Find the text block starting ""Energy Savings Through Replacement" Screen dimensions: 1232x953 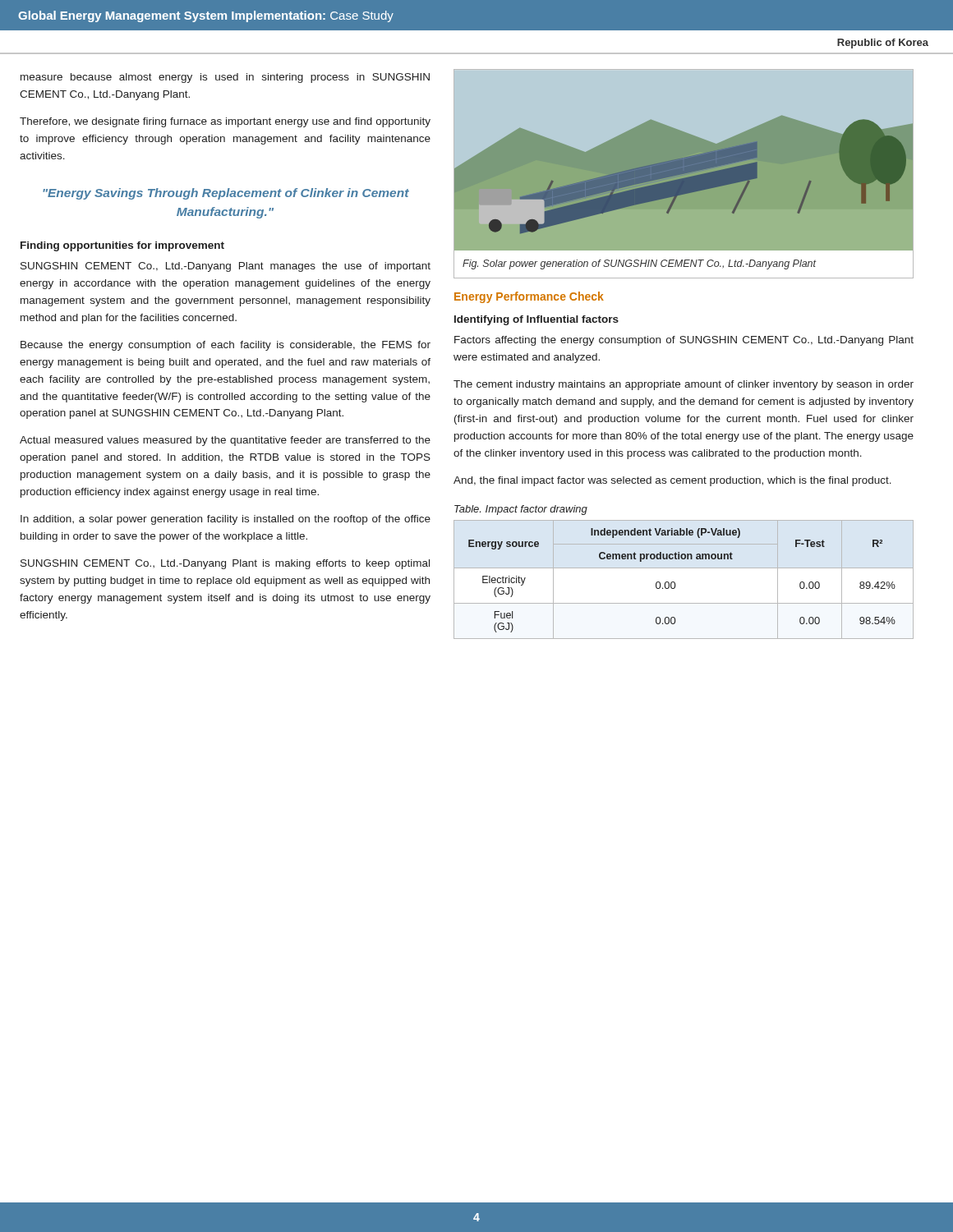tap(225, 202)
